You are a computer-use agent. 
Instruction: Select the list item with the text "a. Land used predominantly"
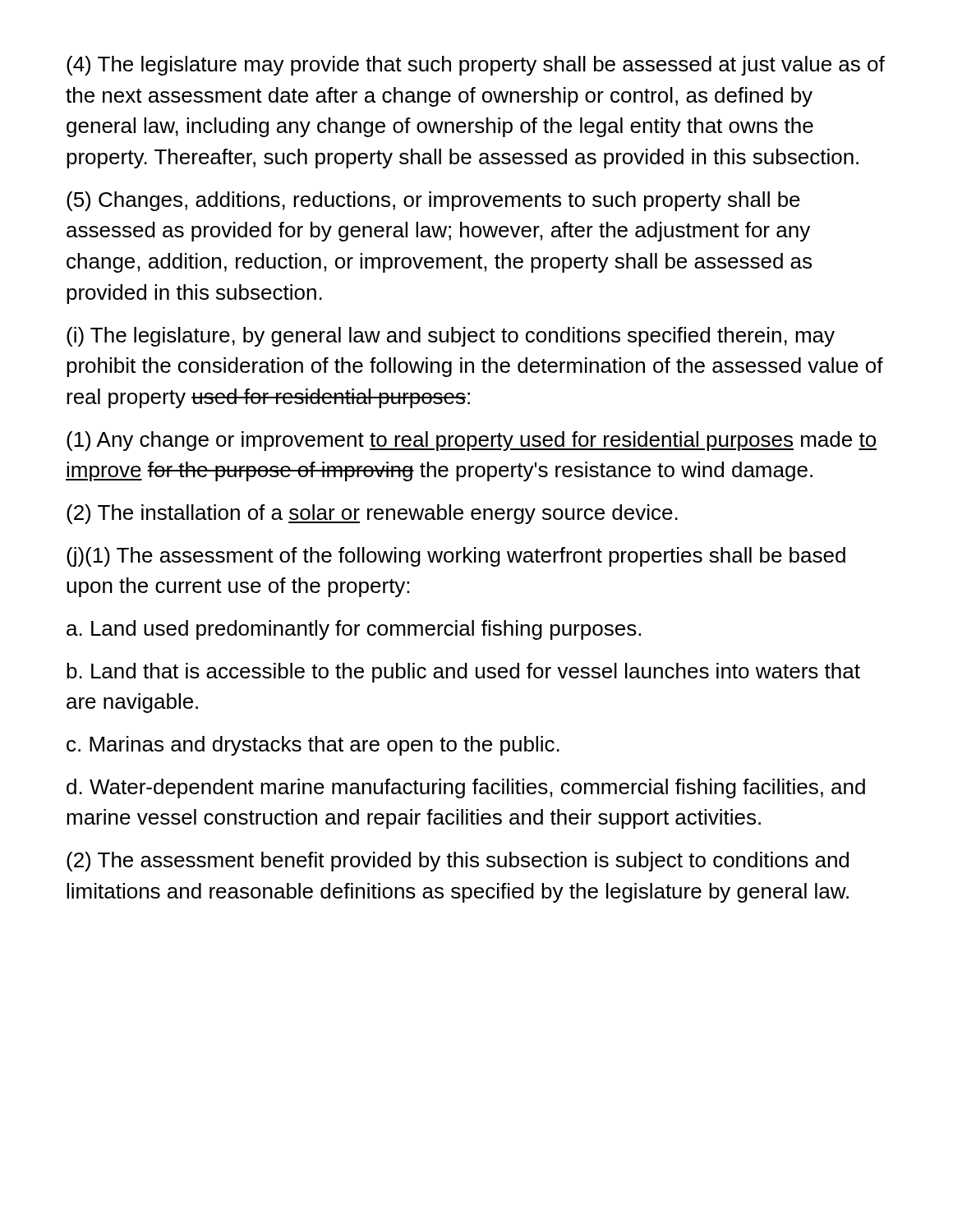pyautogui.click(x=476, y=629)
